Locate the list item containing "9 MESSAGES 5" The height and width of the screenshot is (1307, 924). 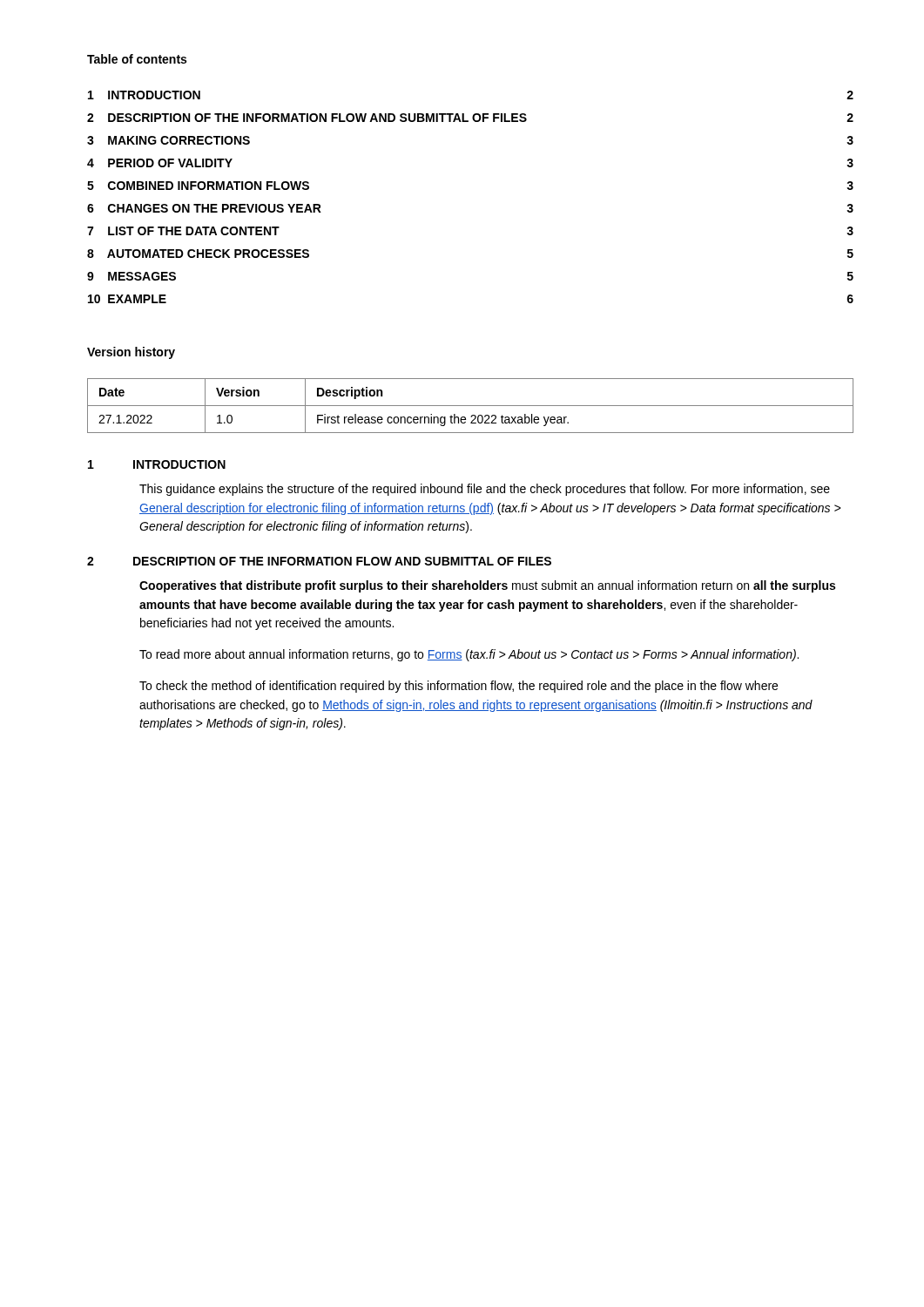point(142,278)
